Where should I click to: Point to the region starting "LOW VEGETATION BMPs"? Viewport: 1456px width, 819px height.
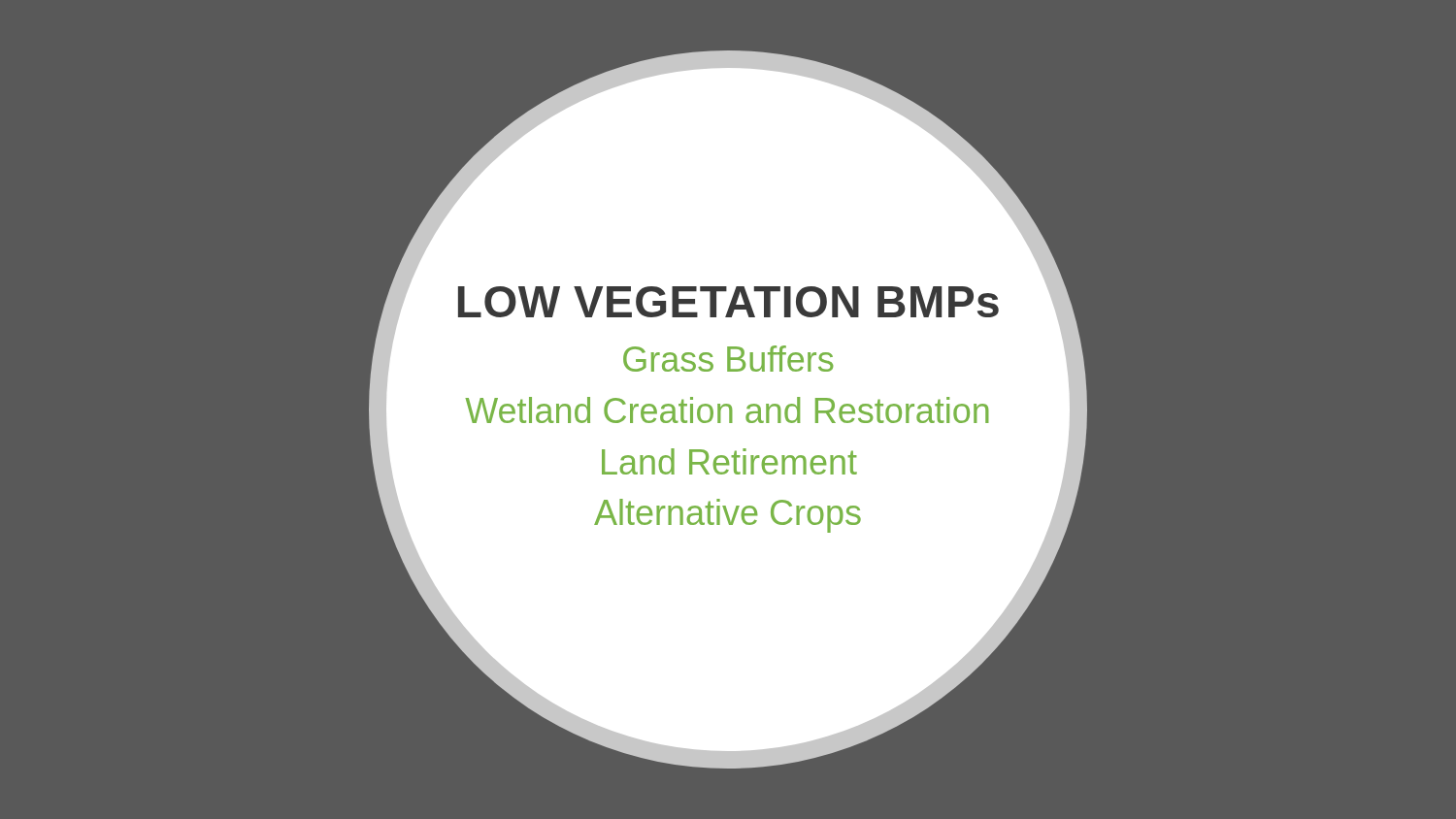728,302
